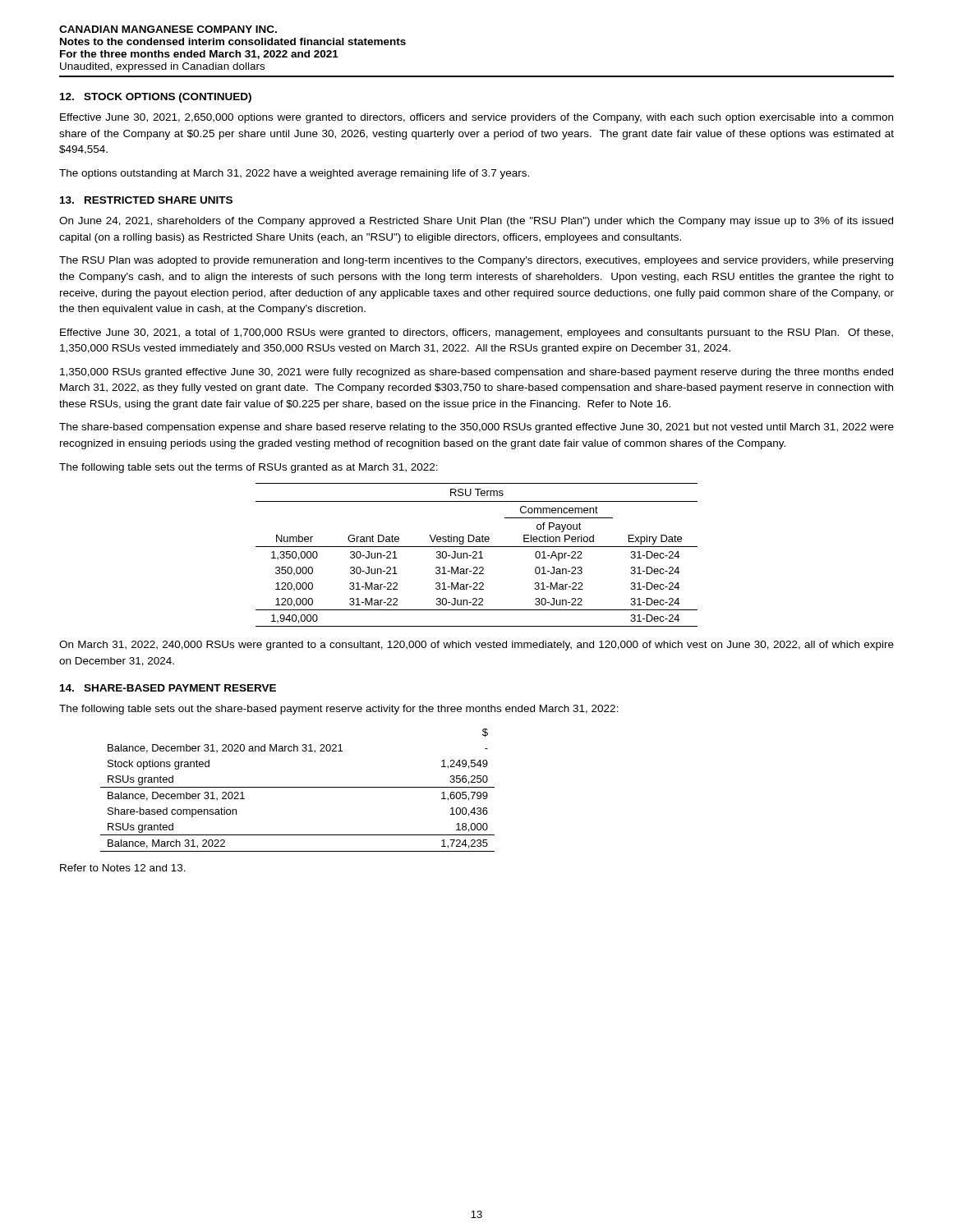Click the passage that begins "On March 31, 2022, 240,000"
Viewport: 953px width, 1232px height.
[476, 652]
